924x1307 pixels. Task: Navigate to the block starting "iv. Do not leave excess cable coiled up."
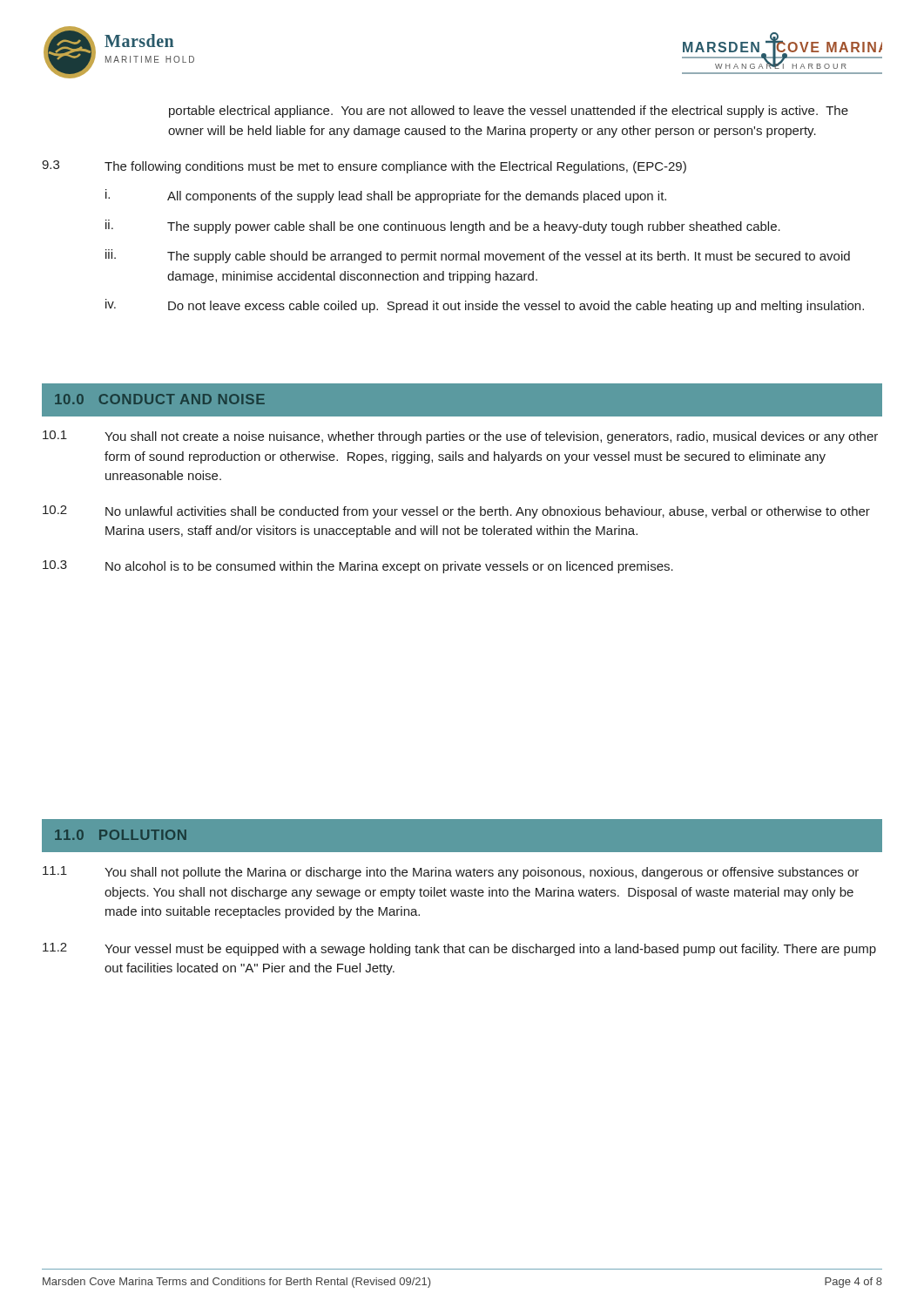pos(493,306)
